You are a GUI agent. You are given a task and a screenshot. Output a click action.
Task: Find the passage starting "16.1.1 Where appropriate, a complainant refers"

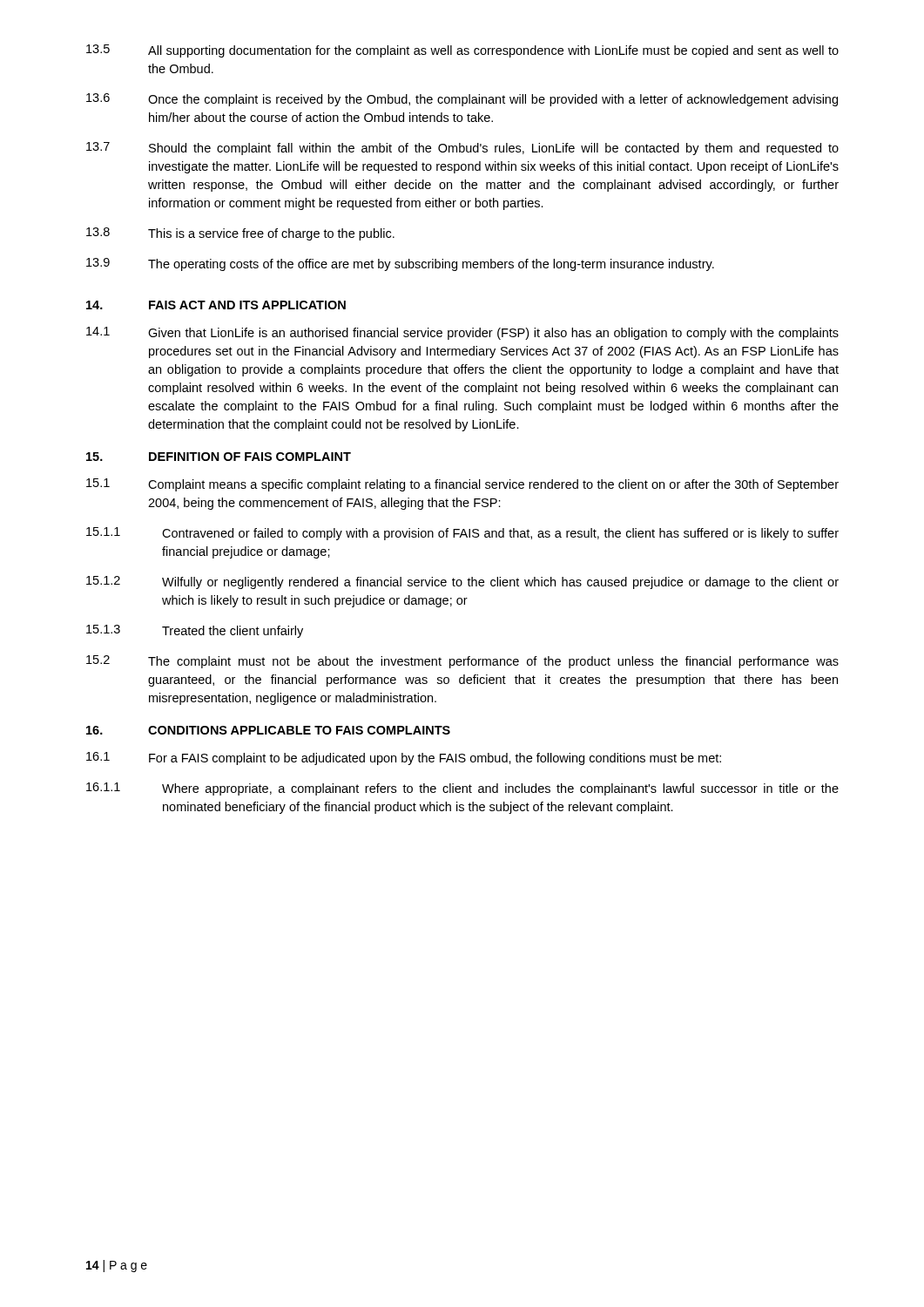(x=462, y=799)
